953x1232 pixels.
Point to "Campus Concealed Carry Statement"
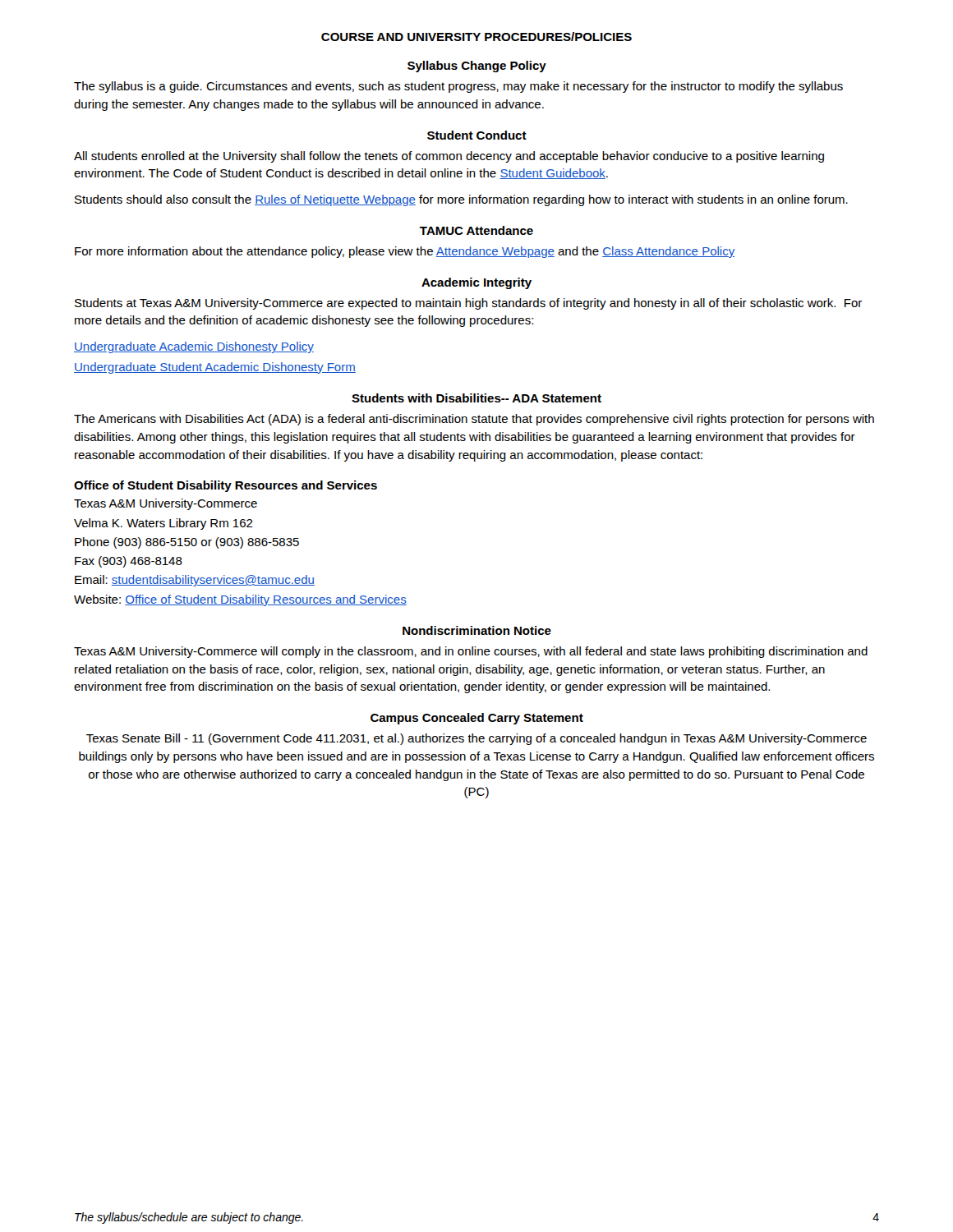click(476, 717)
